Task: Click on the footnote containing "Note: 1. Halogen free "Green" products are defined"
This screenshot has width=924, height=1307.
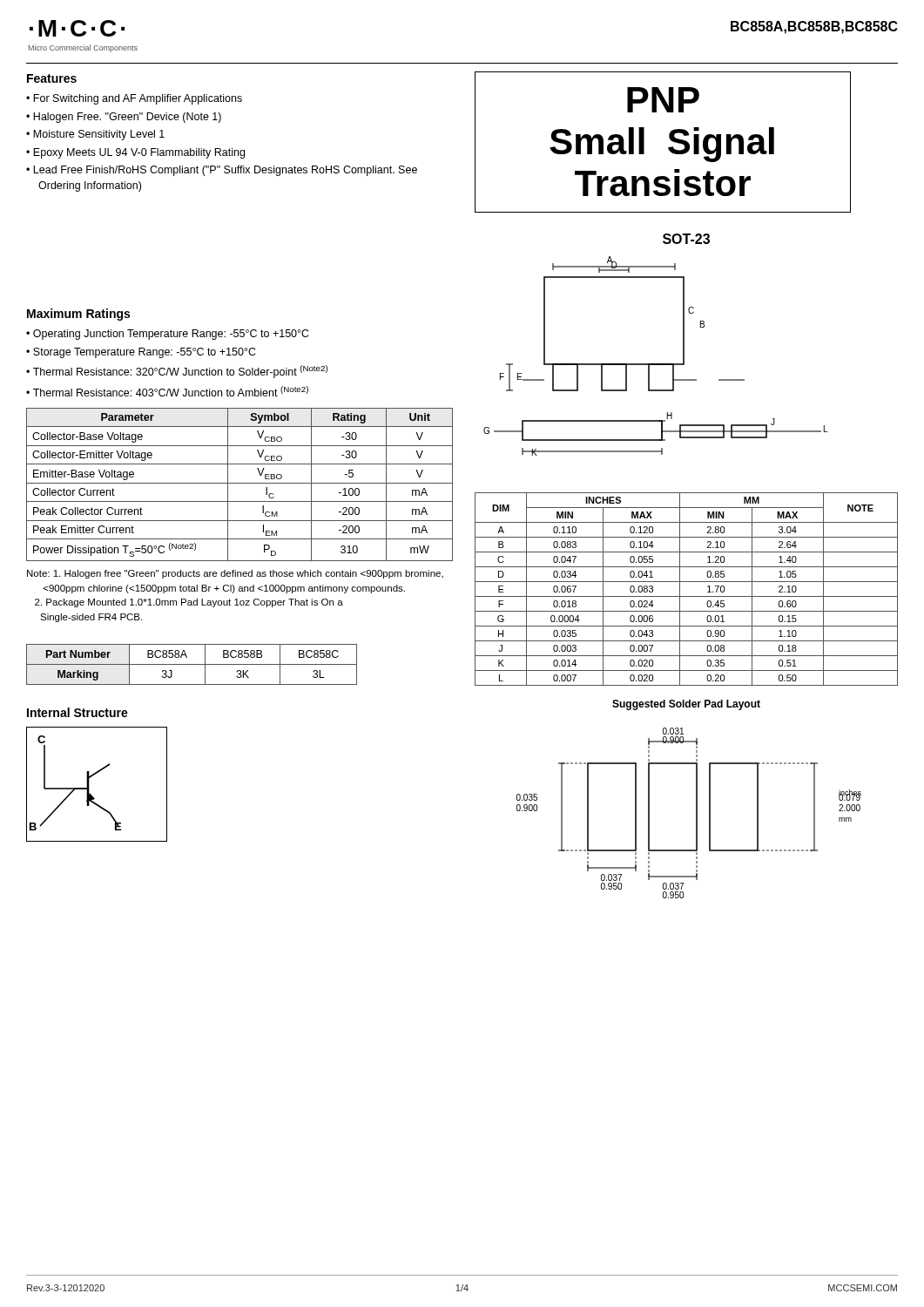Action: click(x=235, y=595)
